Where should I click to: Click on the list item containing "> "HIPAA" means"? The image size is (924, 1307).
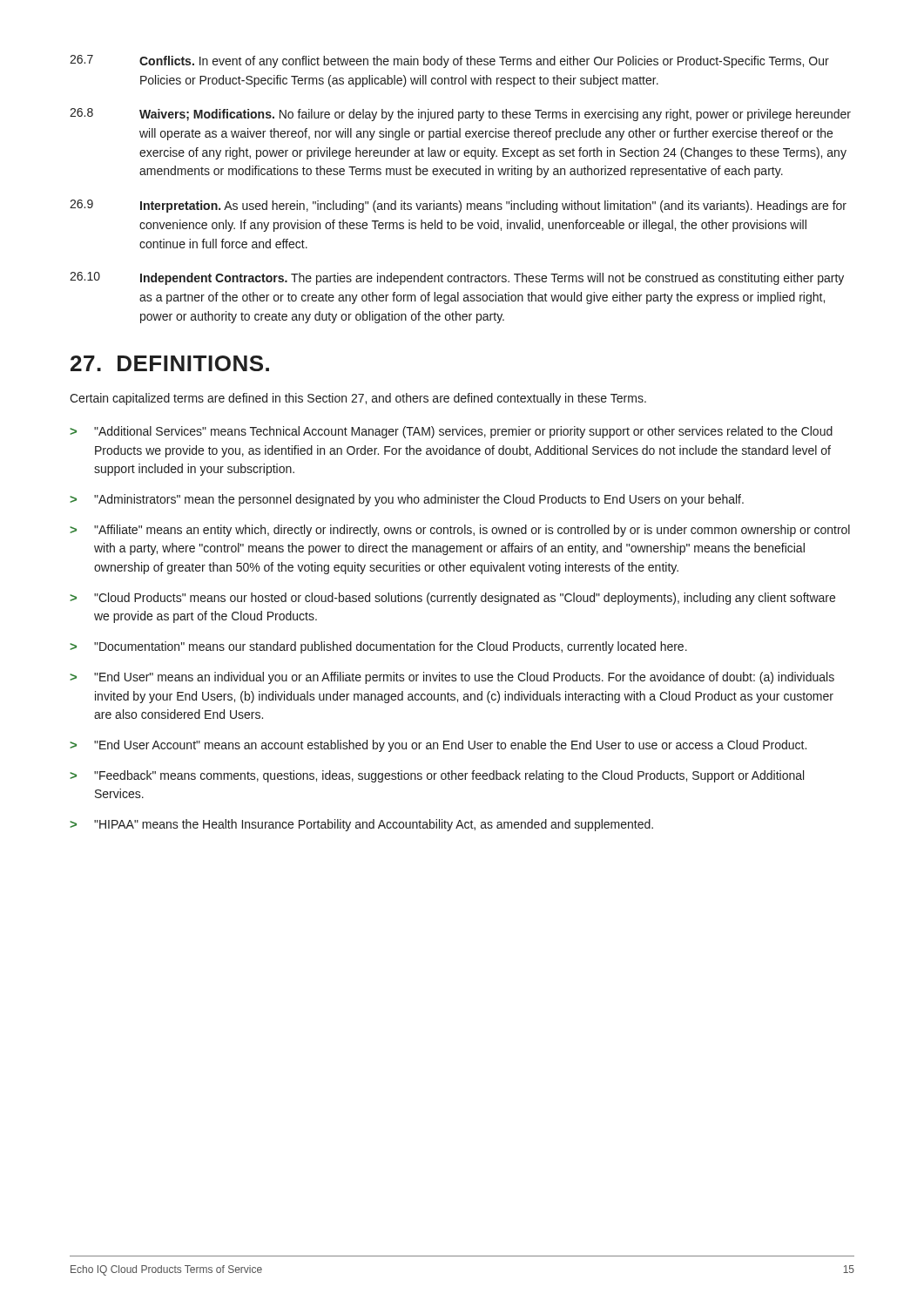point(462,825)
